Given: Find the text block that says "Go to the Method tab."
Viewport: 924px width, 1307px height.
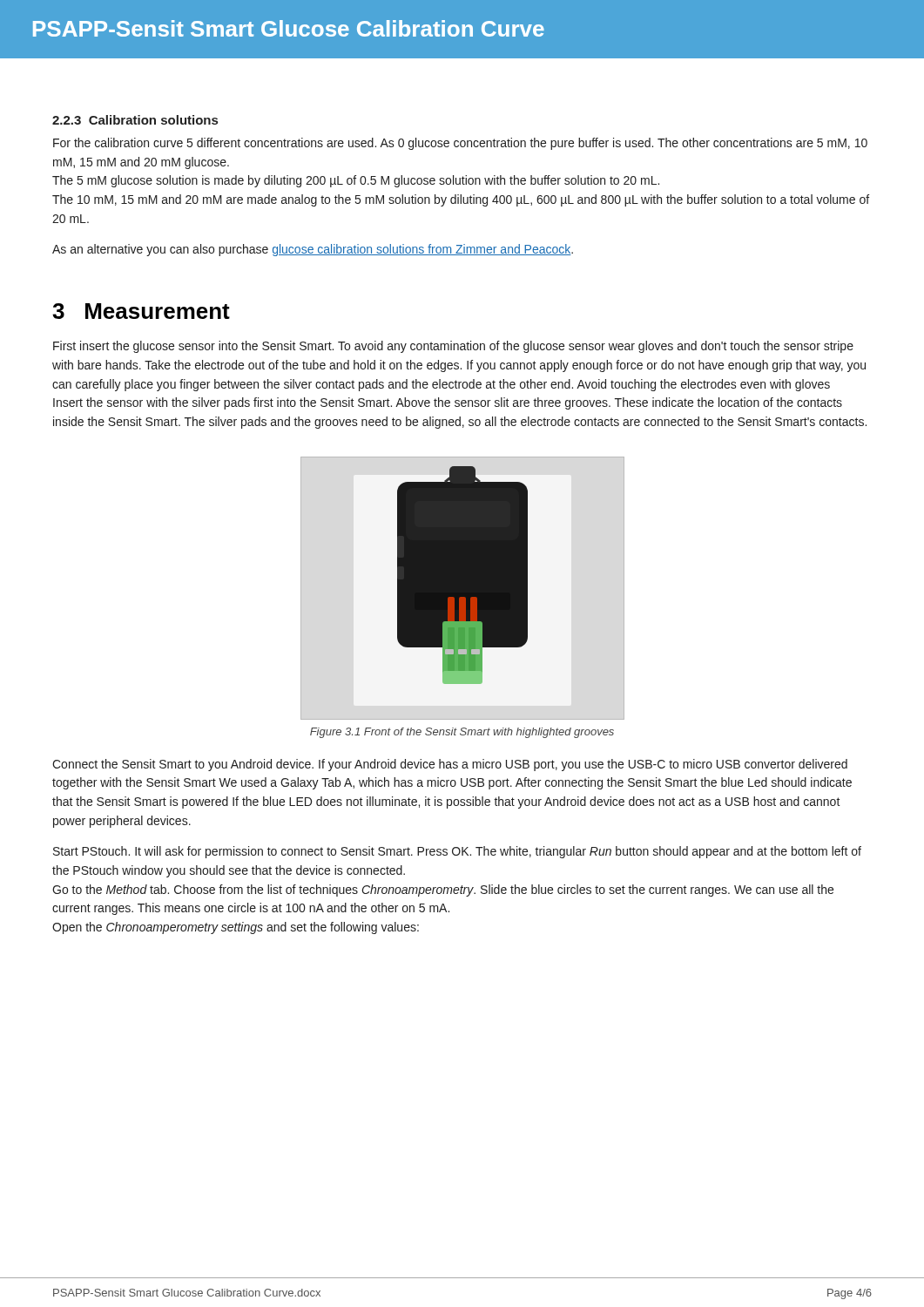Looking at the screenshot, I should point(443,899).
